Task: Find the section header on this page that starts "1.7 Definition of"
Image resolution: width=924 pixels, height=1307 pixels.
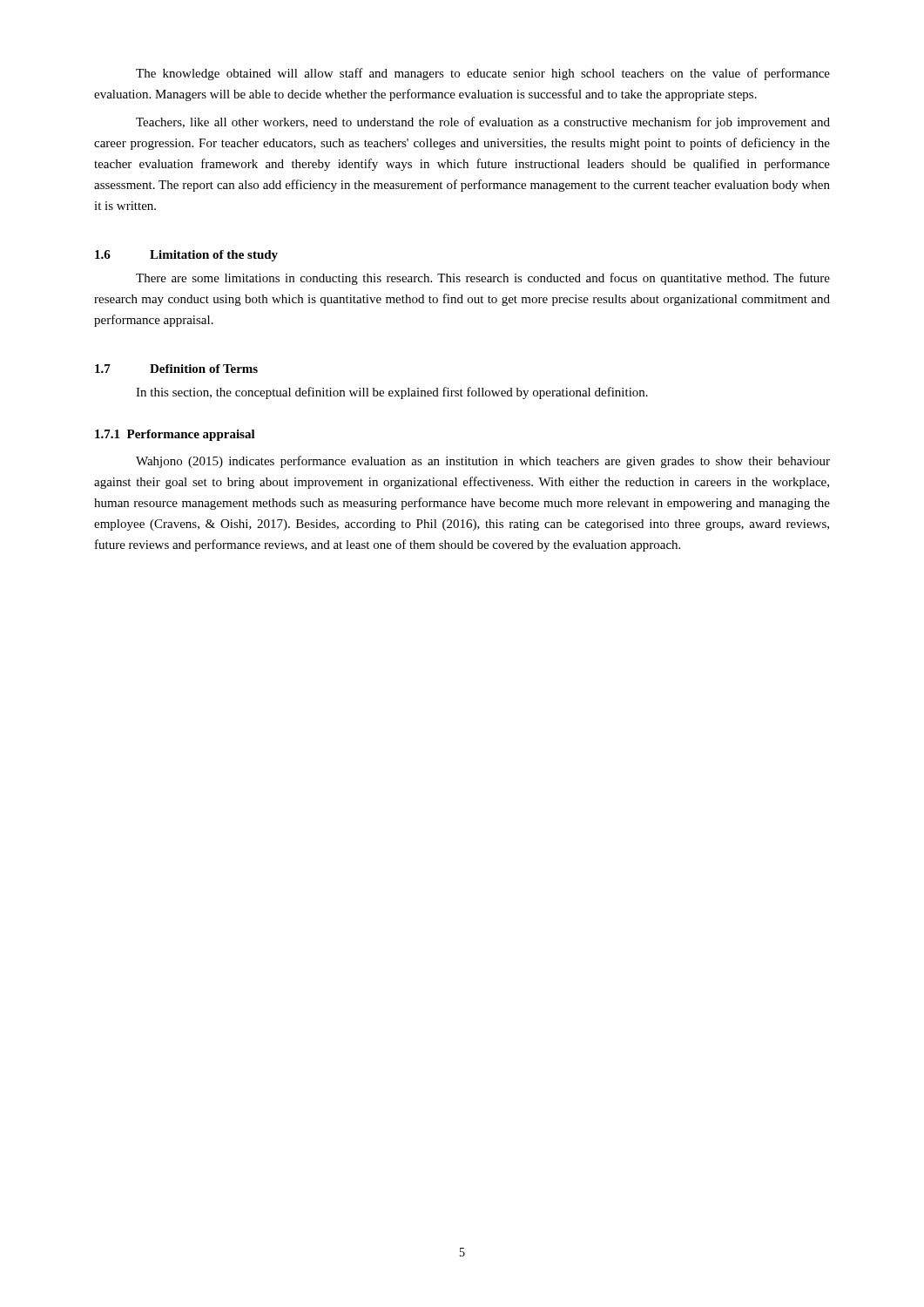Action: point(176,369)
